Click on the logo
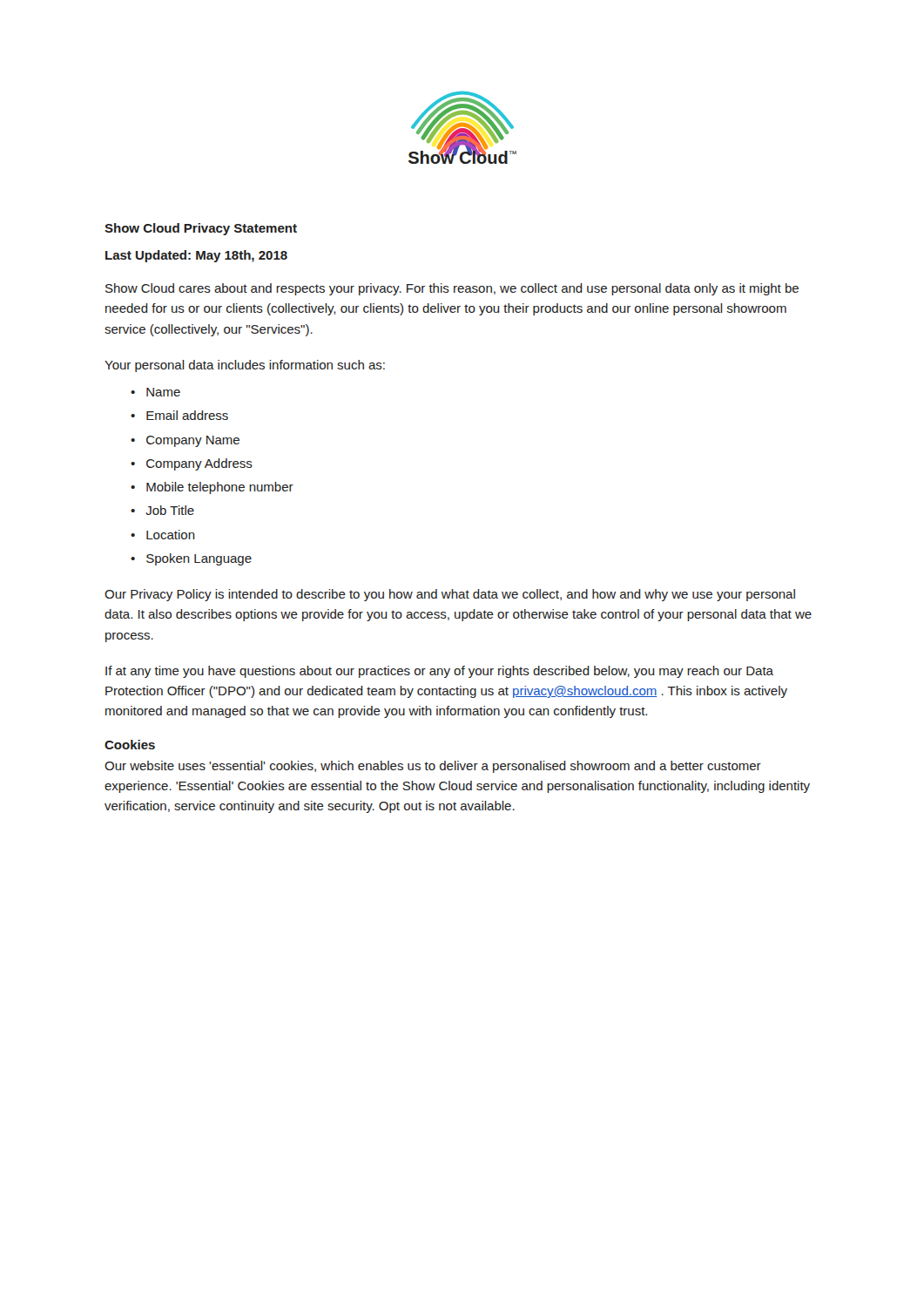Screen dimensions: 1307x924 [x=462, y=119]
